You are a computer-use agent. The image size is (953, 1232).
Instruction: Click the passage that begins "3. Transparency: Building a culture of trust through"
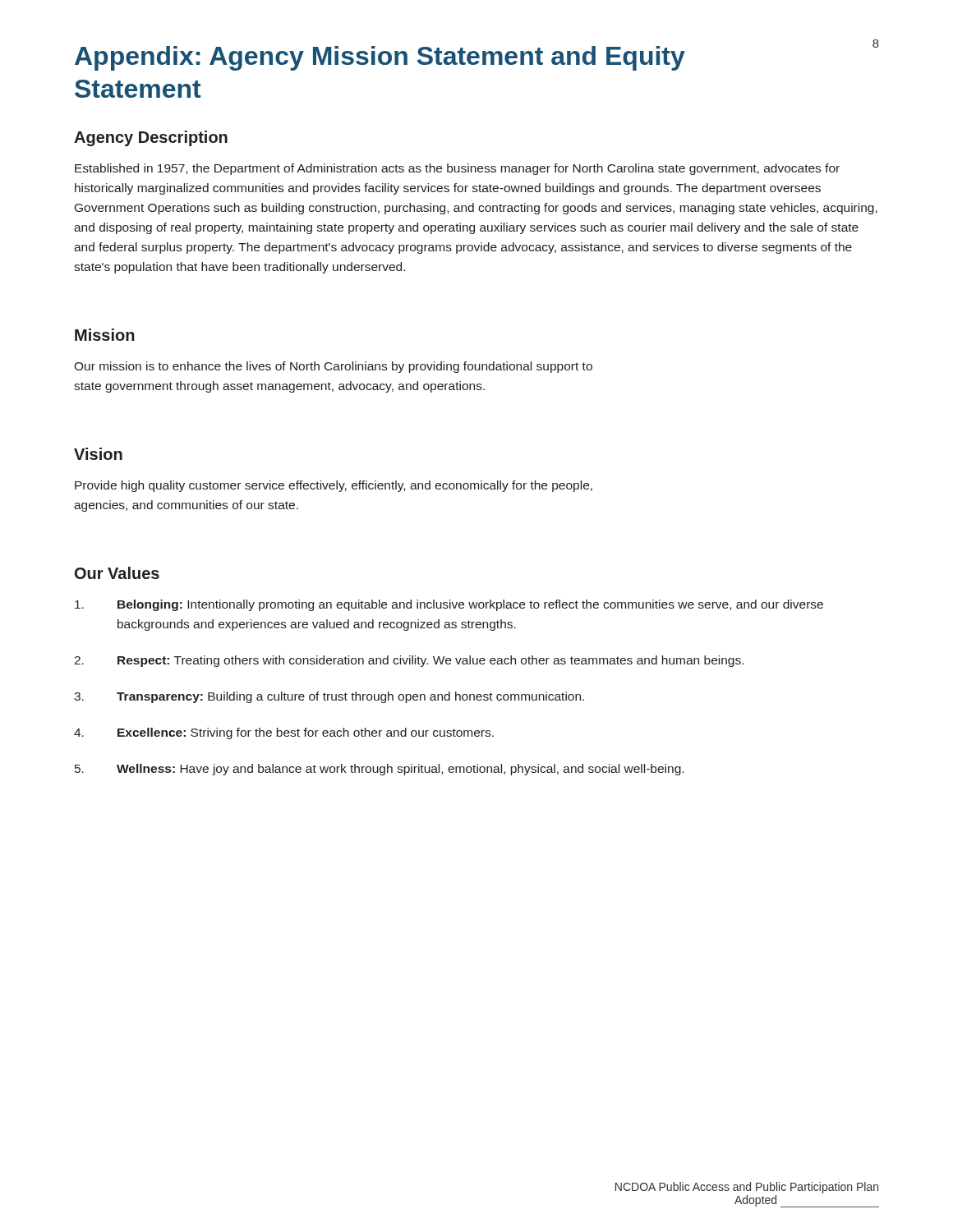[476, 697]
